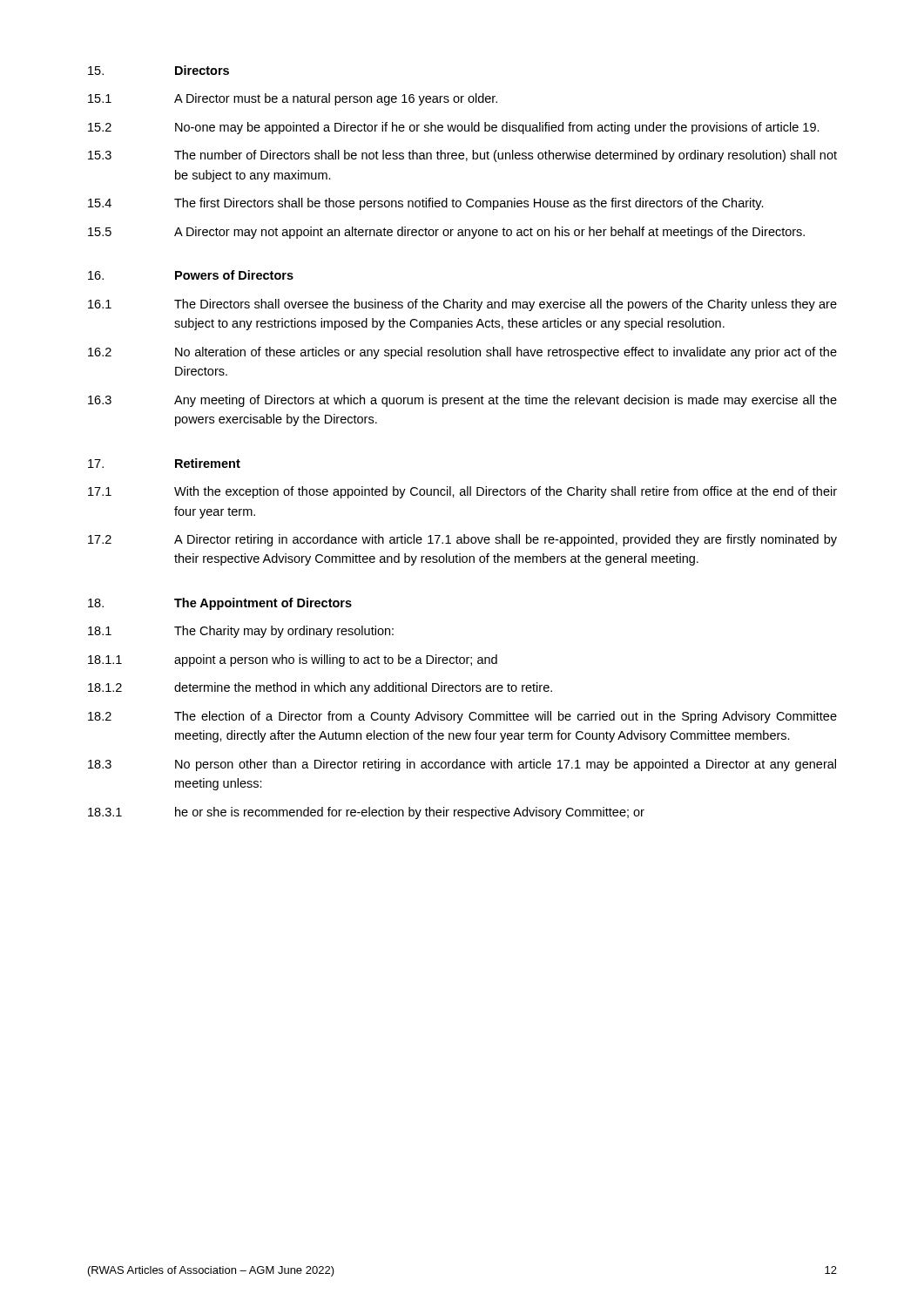Click on the list item that says "15.2 No-one may be appointed"
The height and width of the screenshot is (1307, 924).
(x=462, y=127)
